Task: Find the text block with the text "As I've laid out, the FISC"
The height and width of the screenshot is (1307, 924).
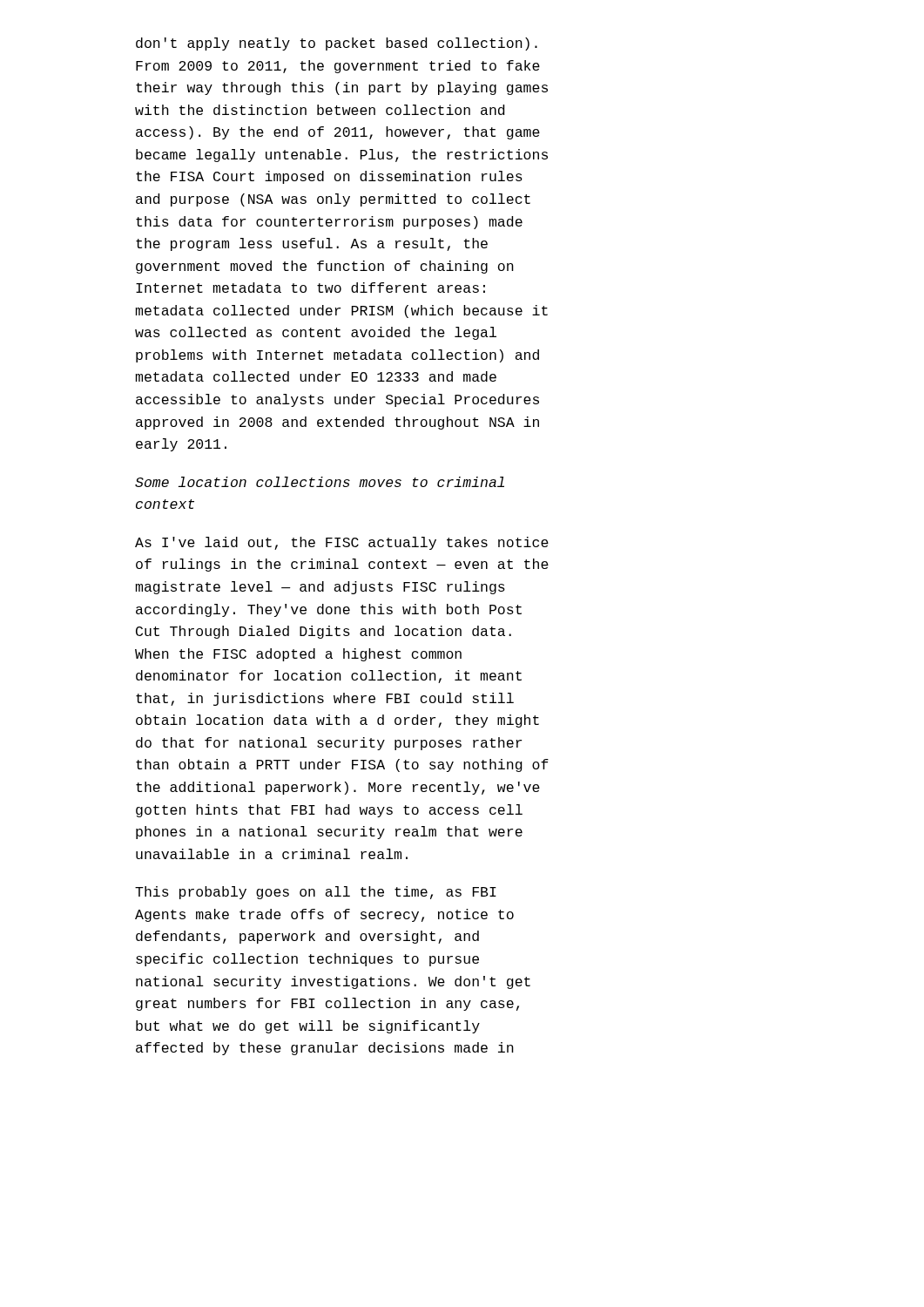Action: tap(342, 699)
